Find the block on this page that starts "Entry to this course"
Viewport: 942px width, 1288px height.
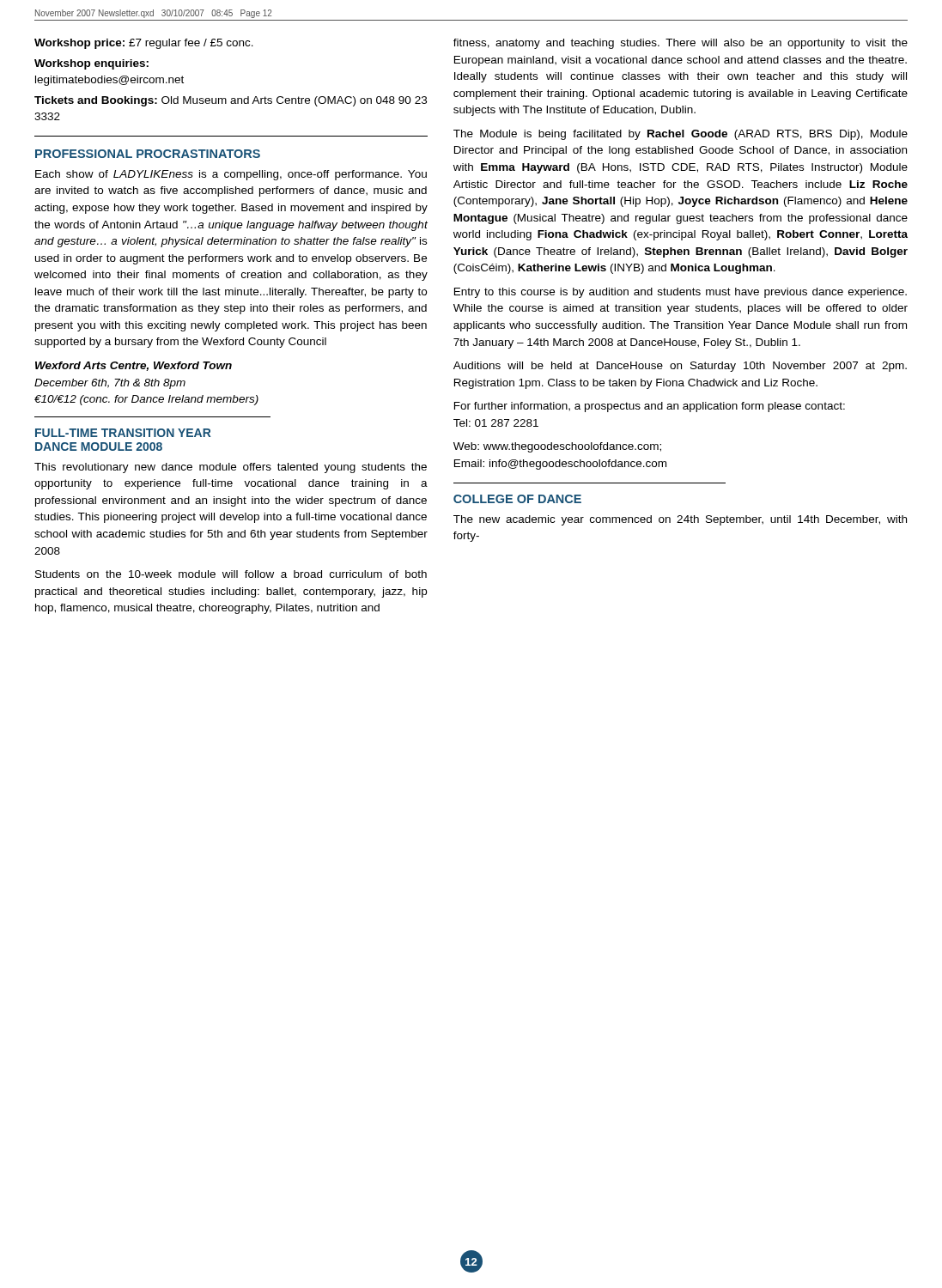[680, 317]
